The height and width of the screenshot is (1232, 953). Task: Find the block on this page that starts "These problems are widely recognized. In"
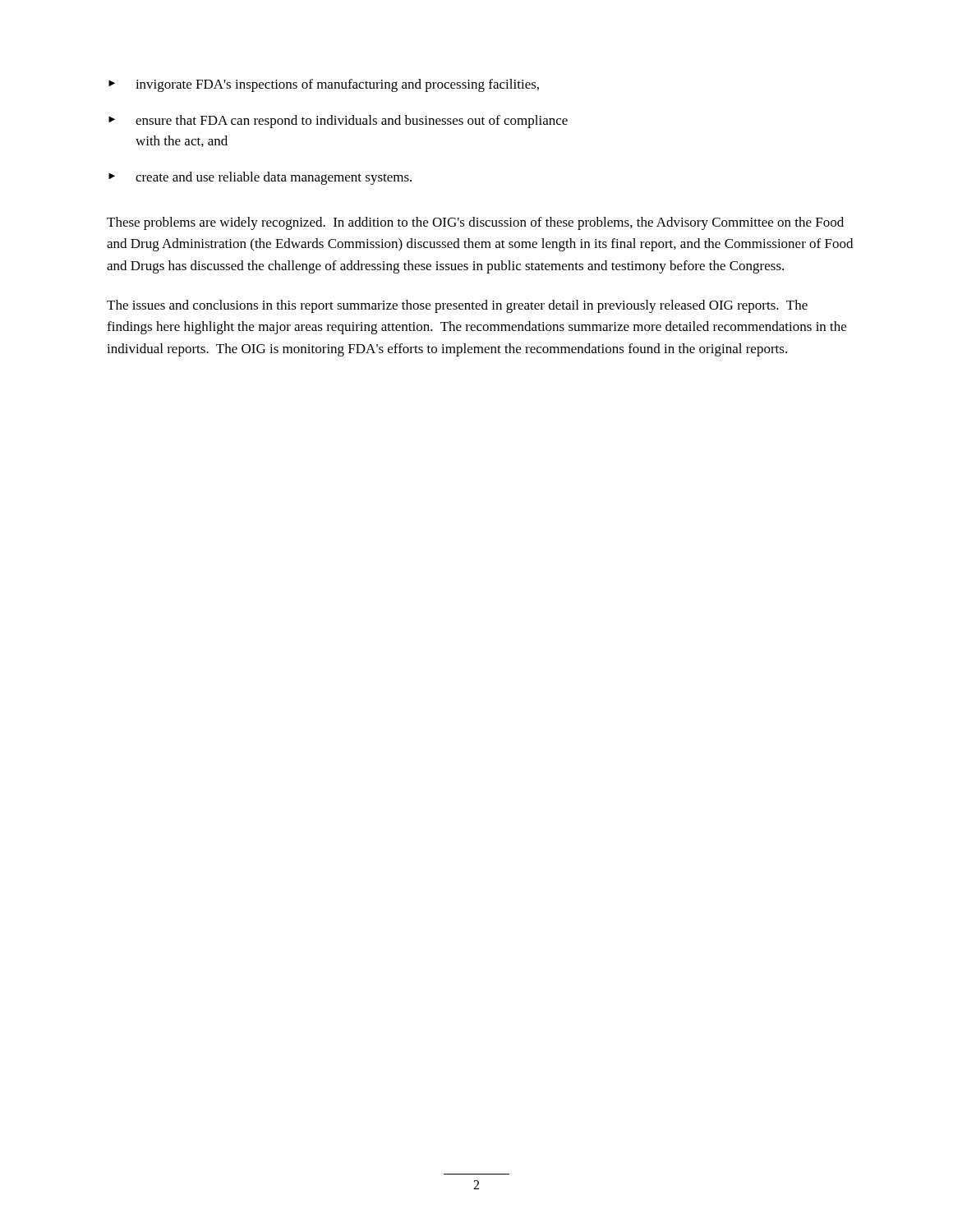(480, 244)
